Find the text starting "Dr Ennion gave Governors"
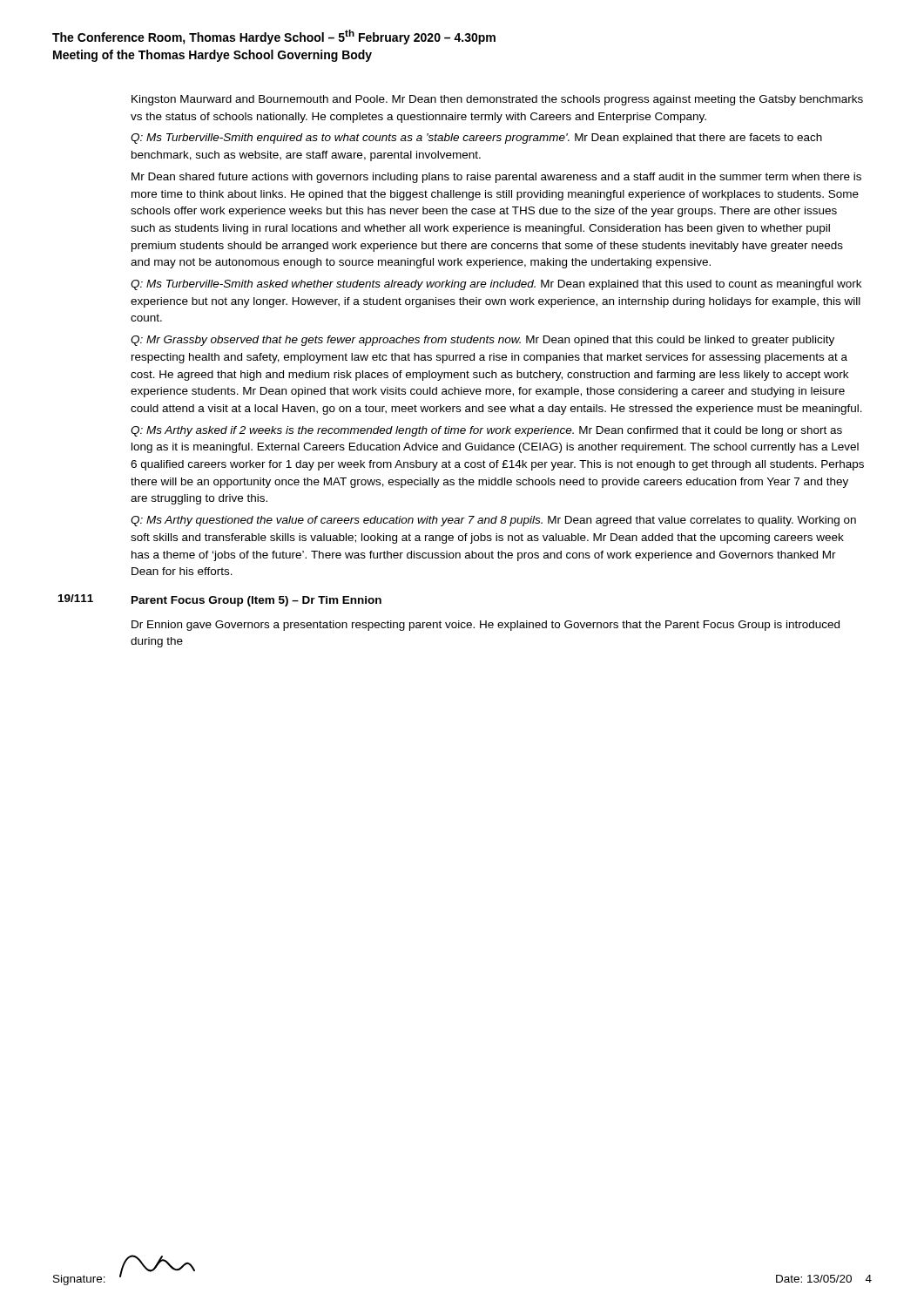 [498, 633]
